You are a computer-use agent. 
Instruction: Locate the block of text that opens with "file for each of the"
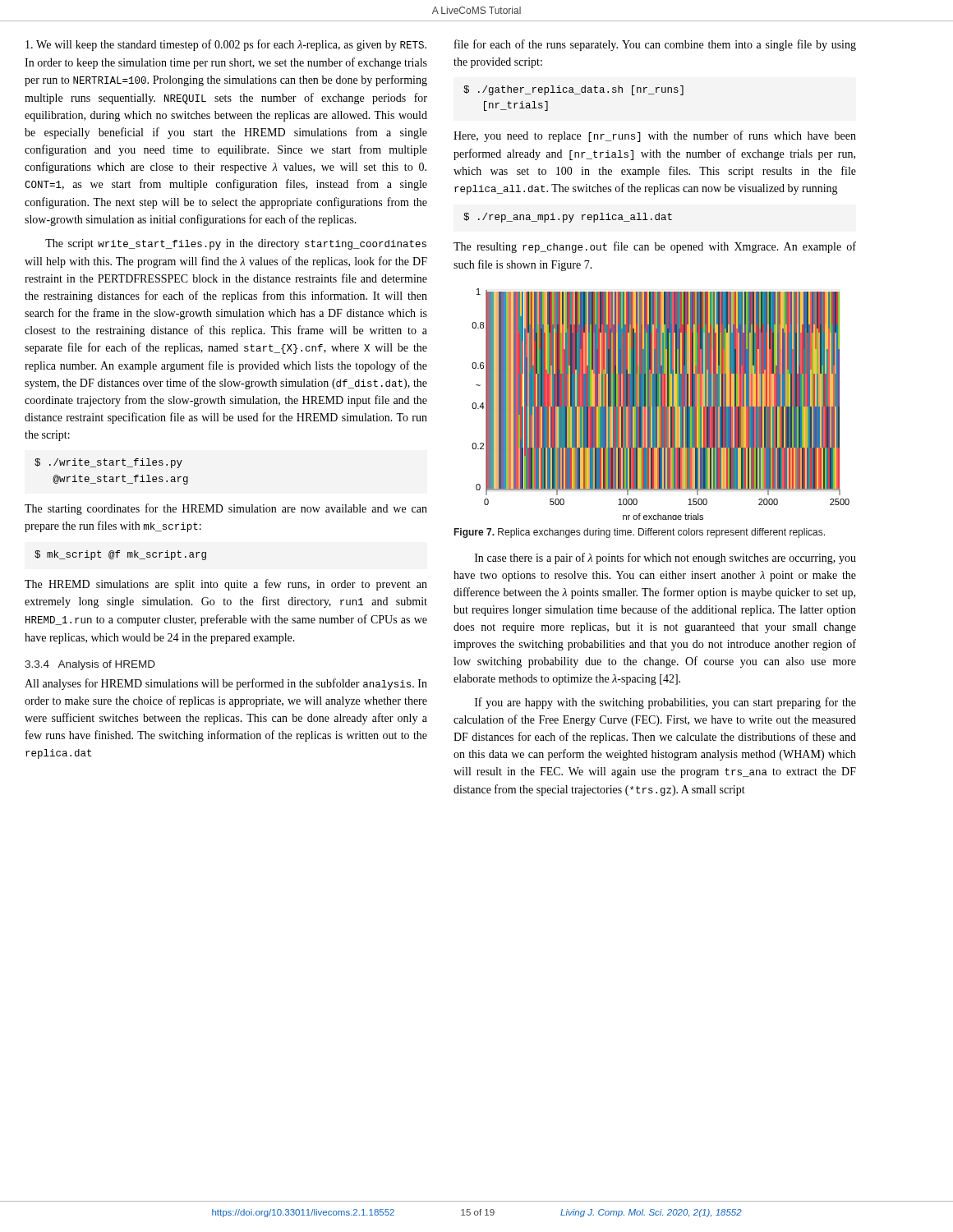(x=655, y=53)
